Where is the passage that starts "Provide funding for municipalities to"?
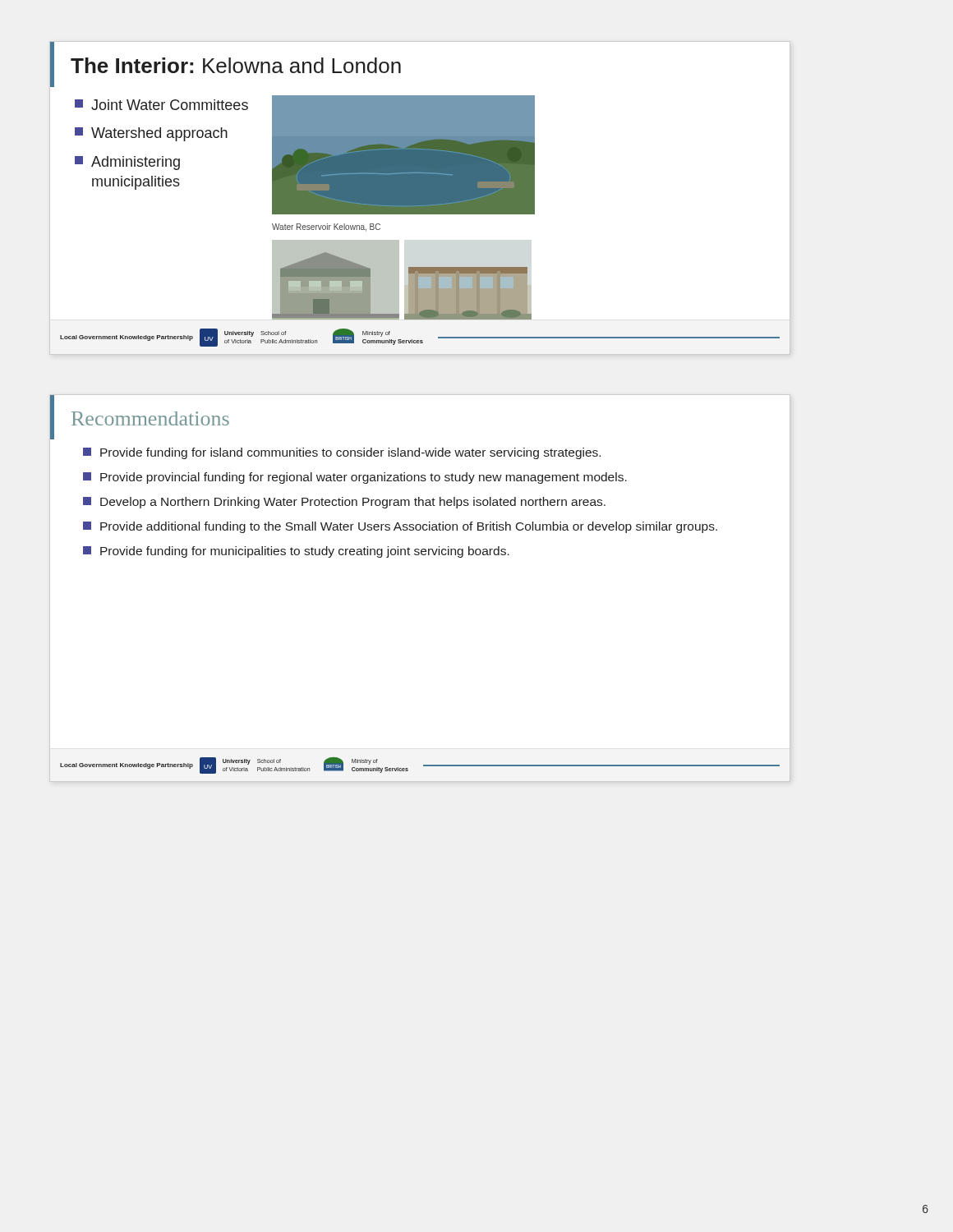953x1232 pixels. 296,551
